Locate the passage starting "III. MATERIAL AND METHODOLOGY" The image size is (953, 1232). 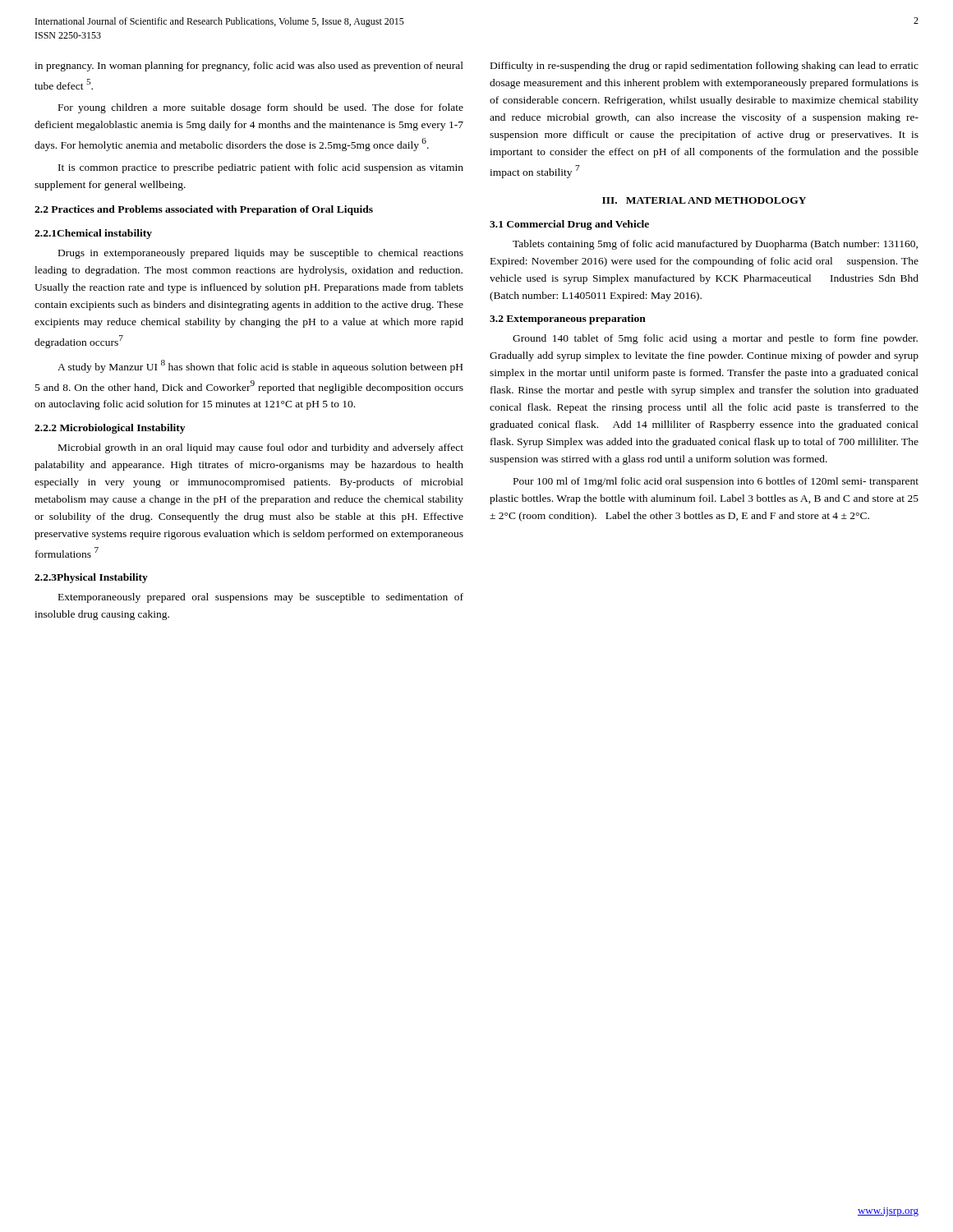point(704,201)
